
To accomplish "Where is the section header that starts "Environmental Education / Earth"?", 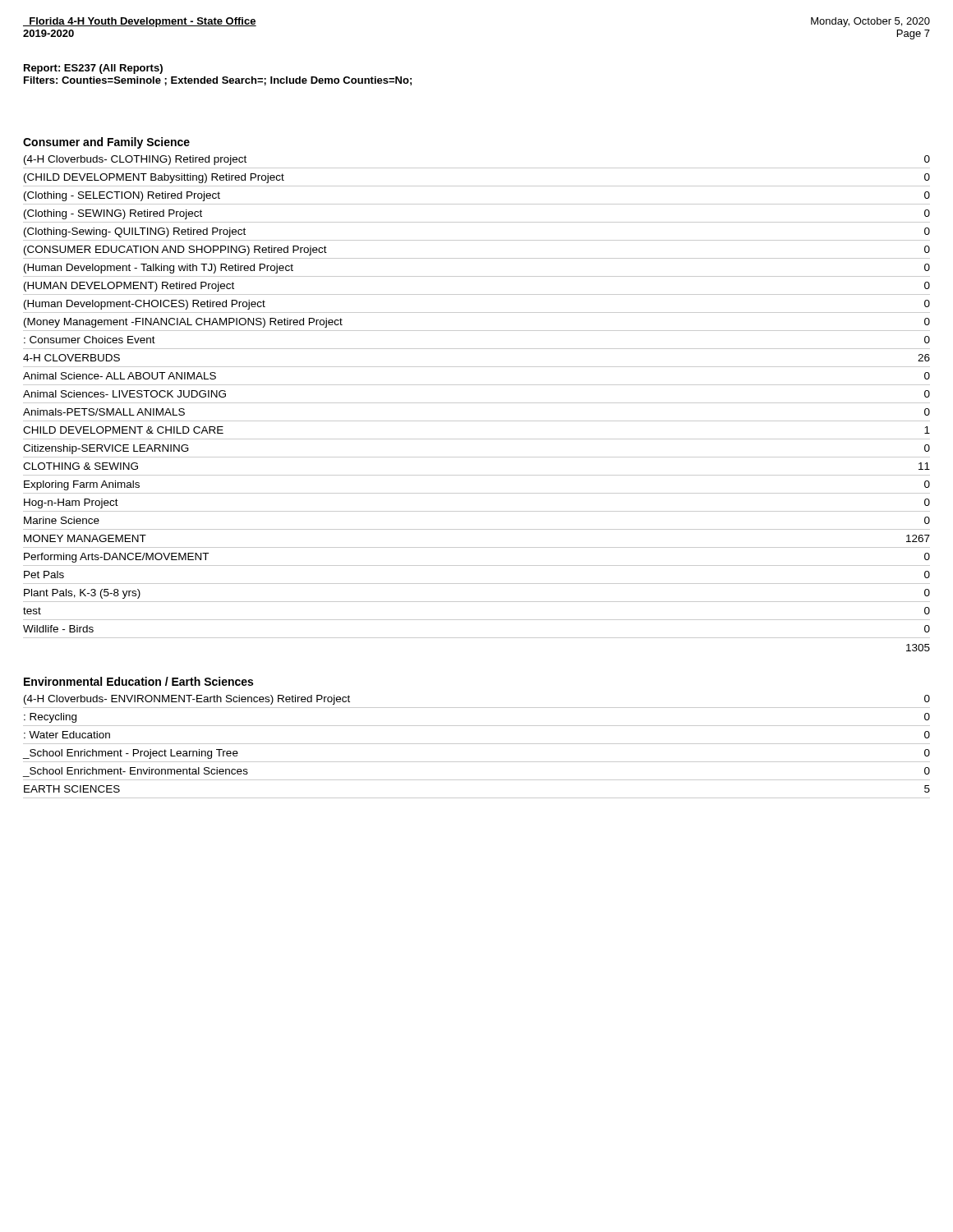I will (138, 682).
